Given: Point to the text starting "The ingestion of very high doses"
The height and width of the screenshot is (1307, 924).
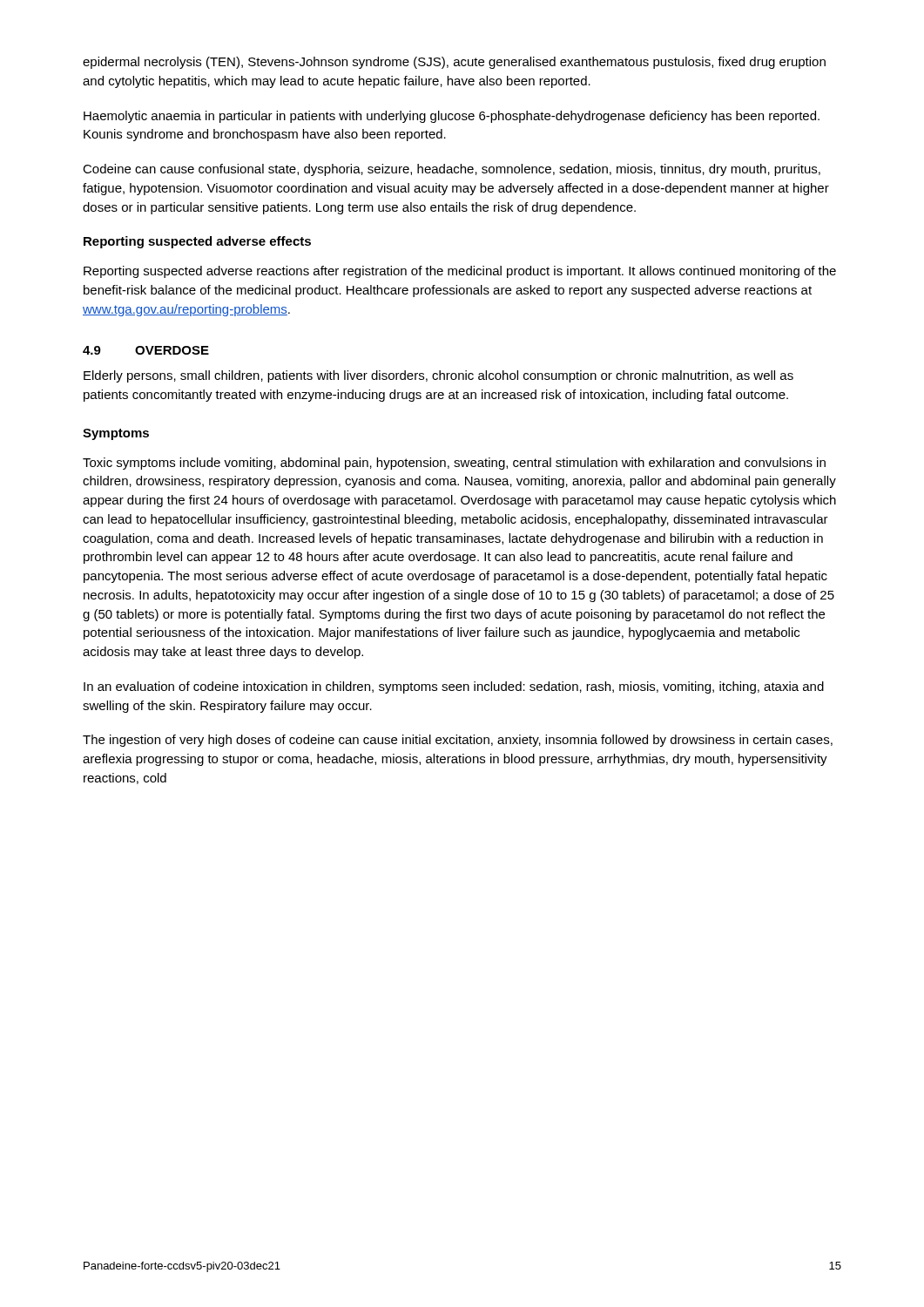Looking at the screenshot, I should (x=462, y=759).
